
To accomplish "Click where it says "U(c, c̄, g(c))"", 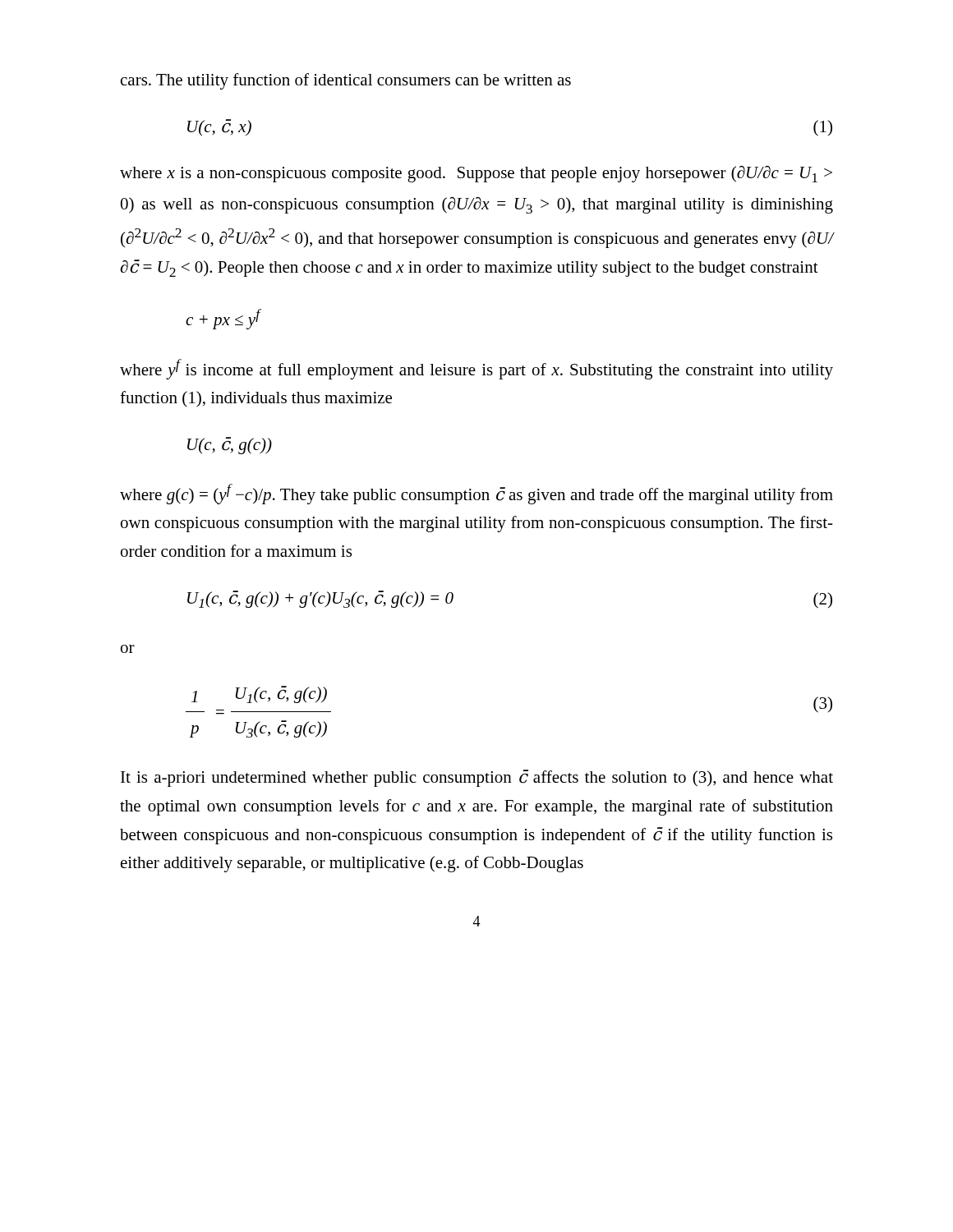I will (x=229, y=444).
